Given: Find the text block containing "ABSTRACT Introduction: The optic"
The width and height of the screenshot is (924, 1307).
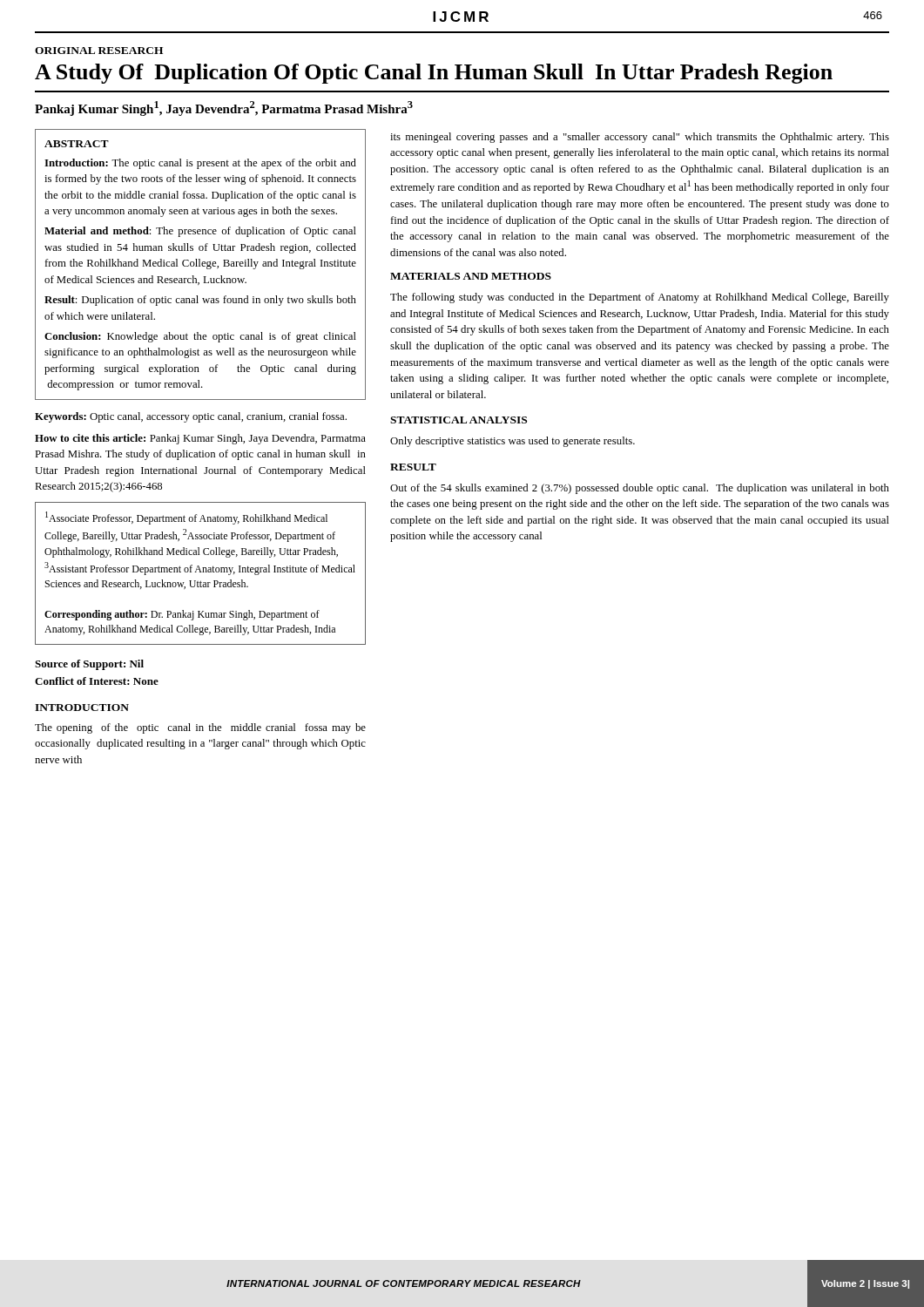Looking at the screenshot, I should tap(200, 265).
